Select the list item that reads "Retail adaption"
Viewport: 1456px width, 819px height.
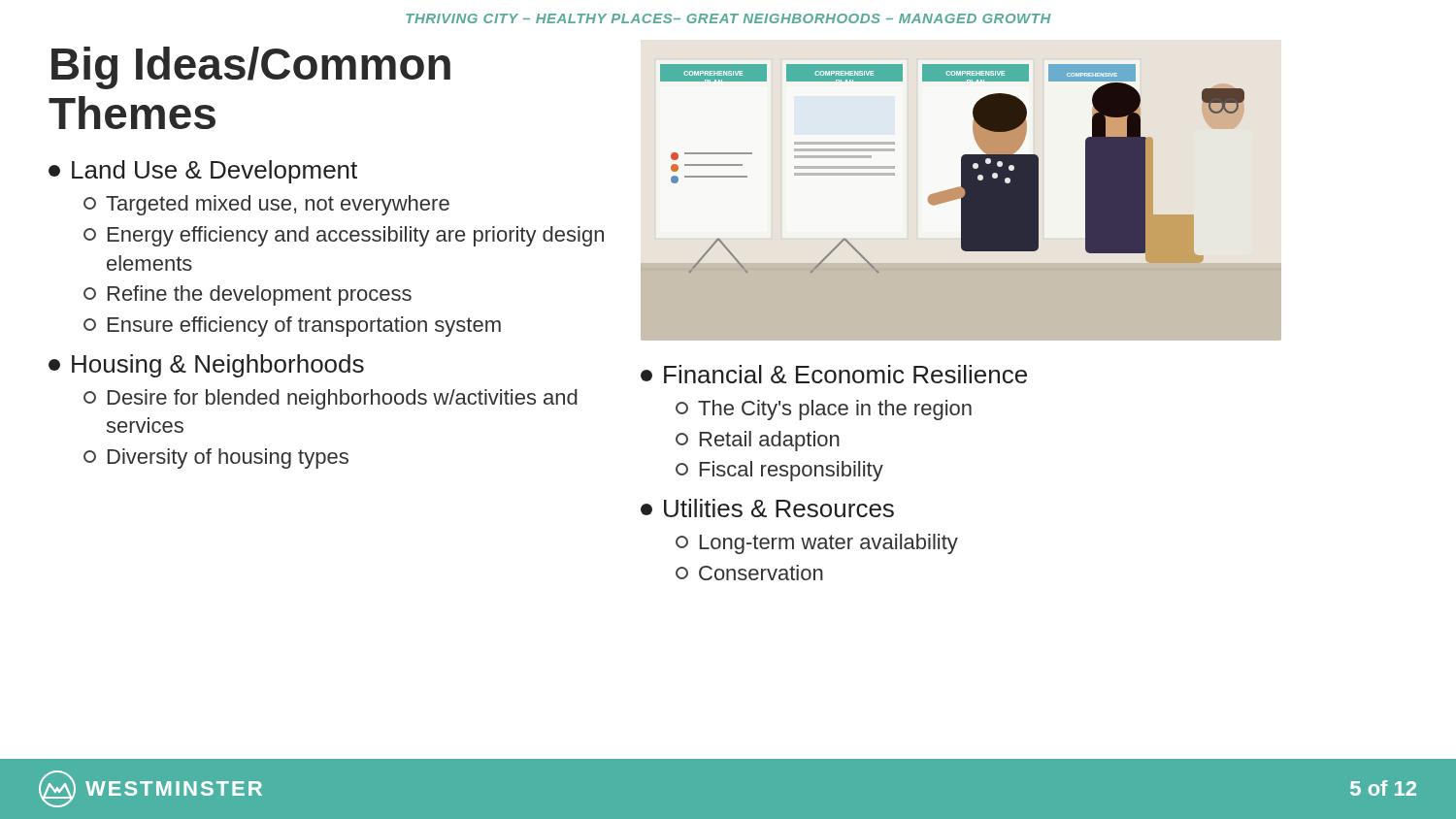(x=758, y=439)
